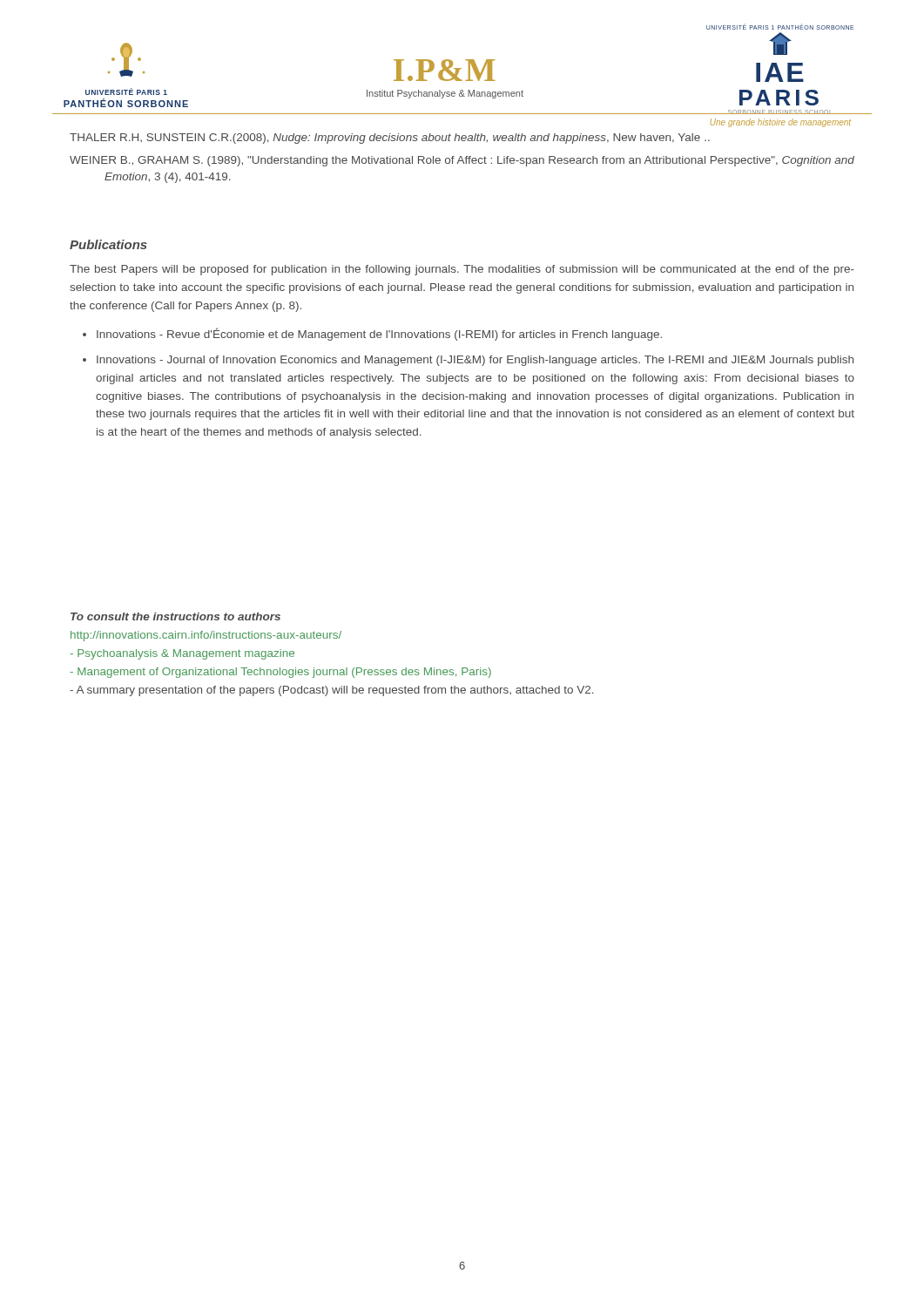Image resolution: width=924 pixels, height=1307 pixels.
Task: Click on the text block starting "To consult the"
Action: tap(175, 617)
